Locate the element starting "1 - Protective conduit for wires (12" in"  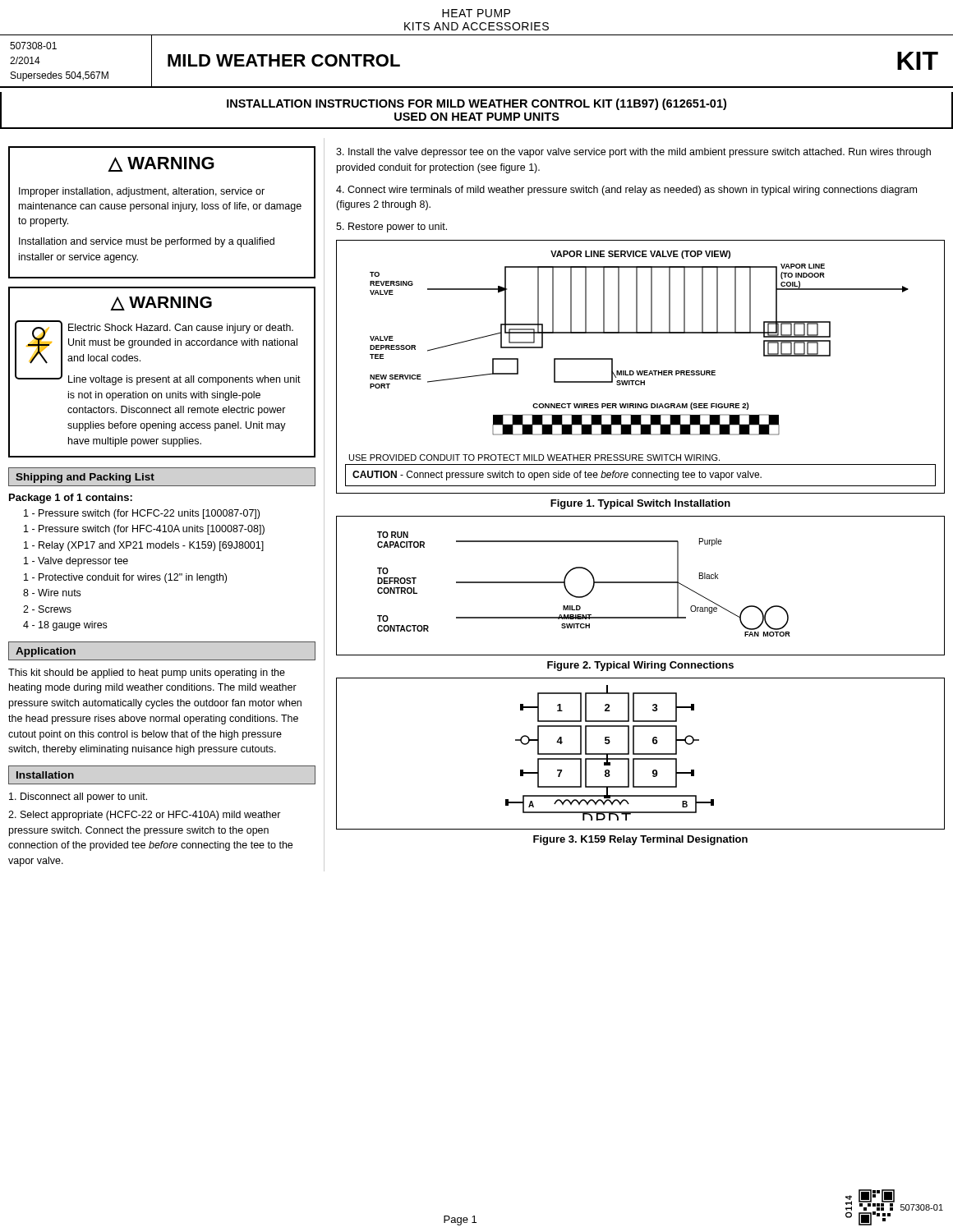[125, 577]
